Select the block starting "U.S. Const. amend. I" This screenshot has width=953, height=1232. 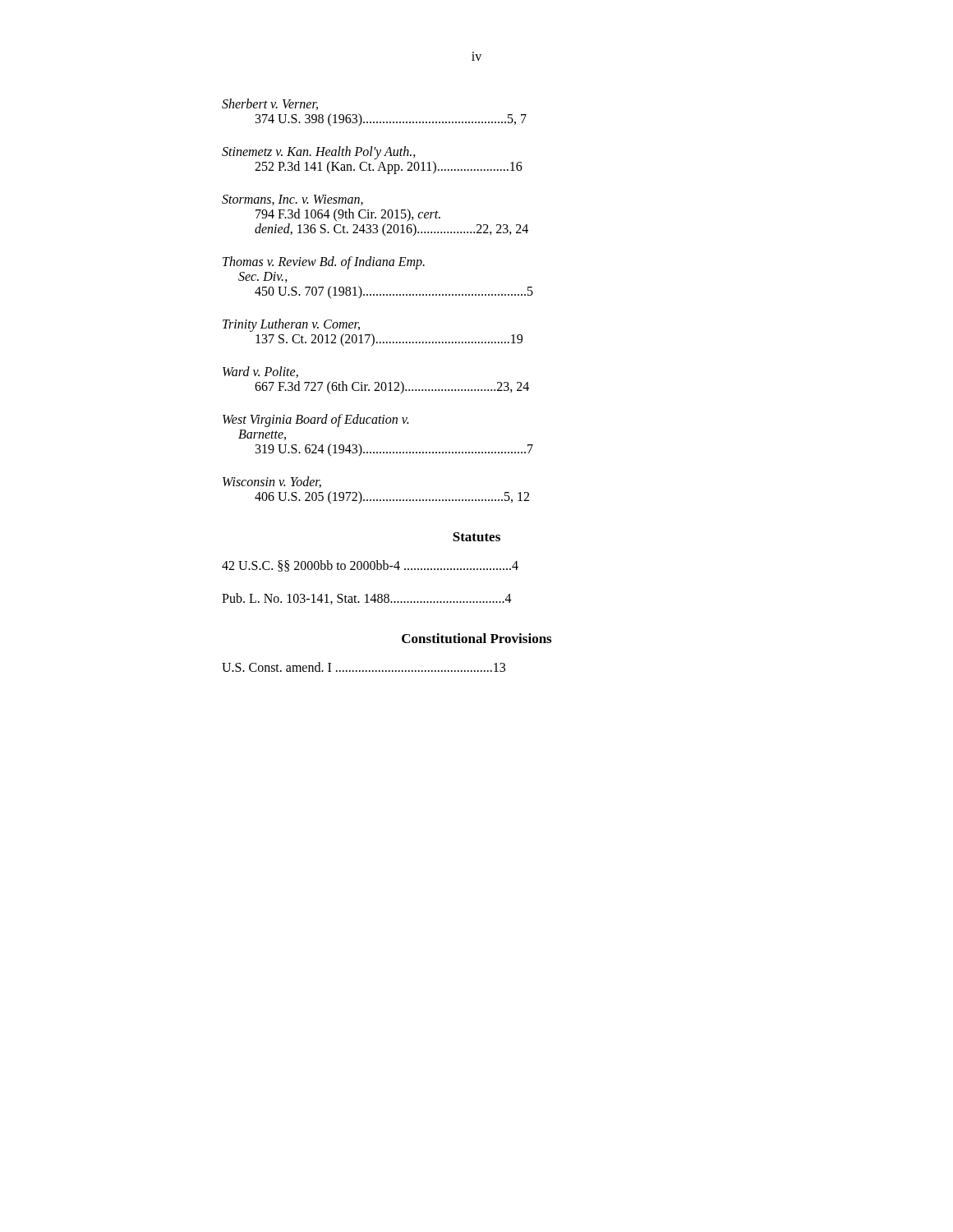click(476, 668)
